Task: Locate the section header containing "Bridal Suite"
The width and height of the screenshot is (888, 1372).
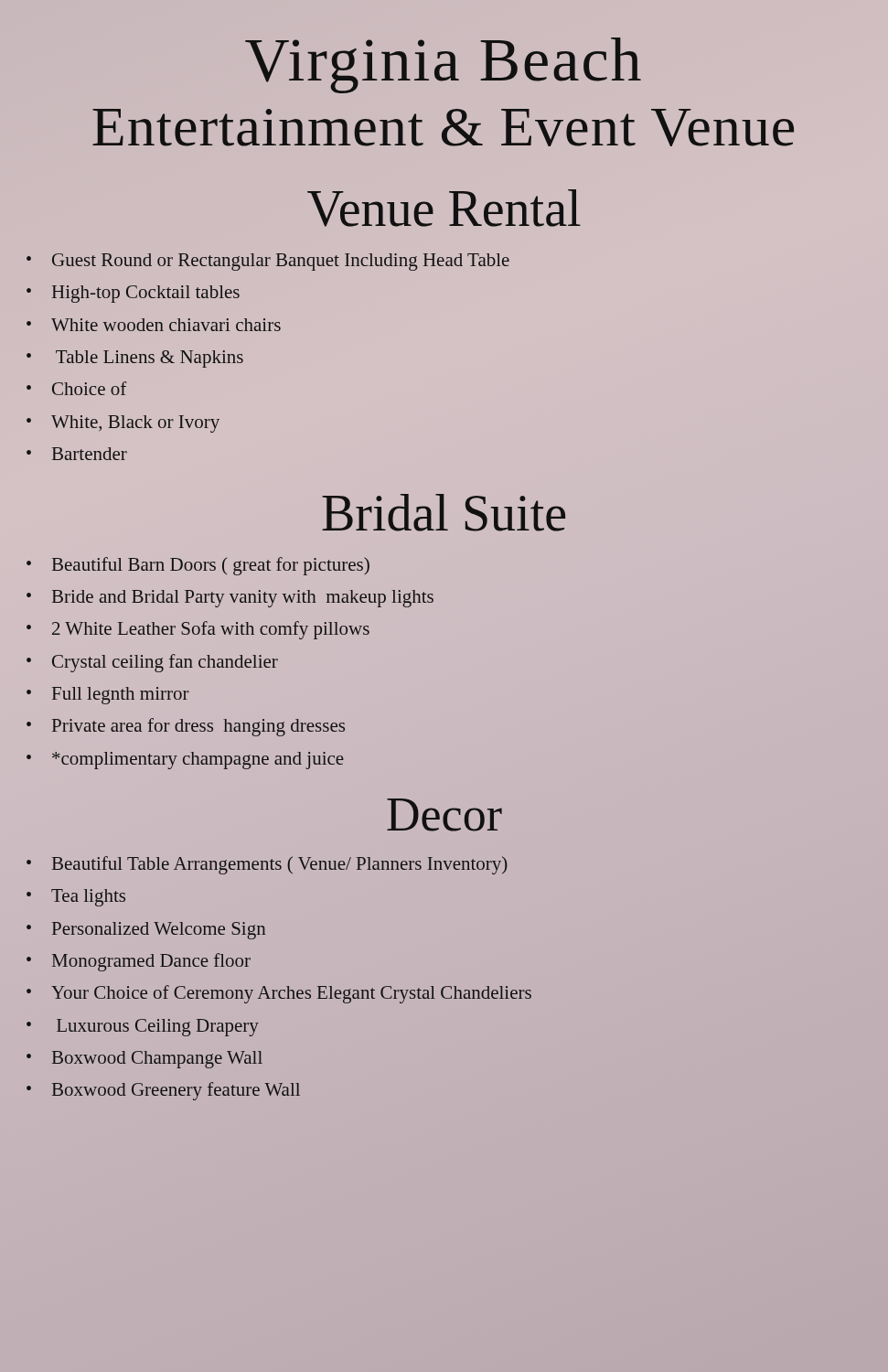Action: pyautogui.click(x=444, y=513)
